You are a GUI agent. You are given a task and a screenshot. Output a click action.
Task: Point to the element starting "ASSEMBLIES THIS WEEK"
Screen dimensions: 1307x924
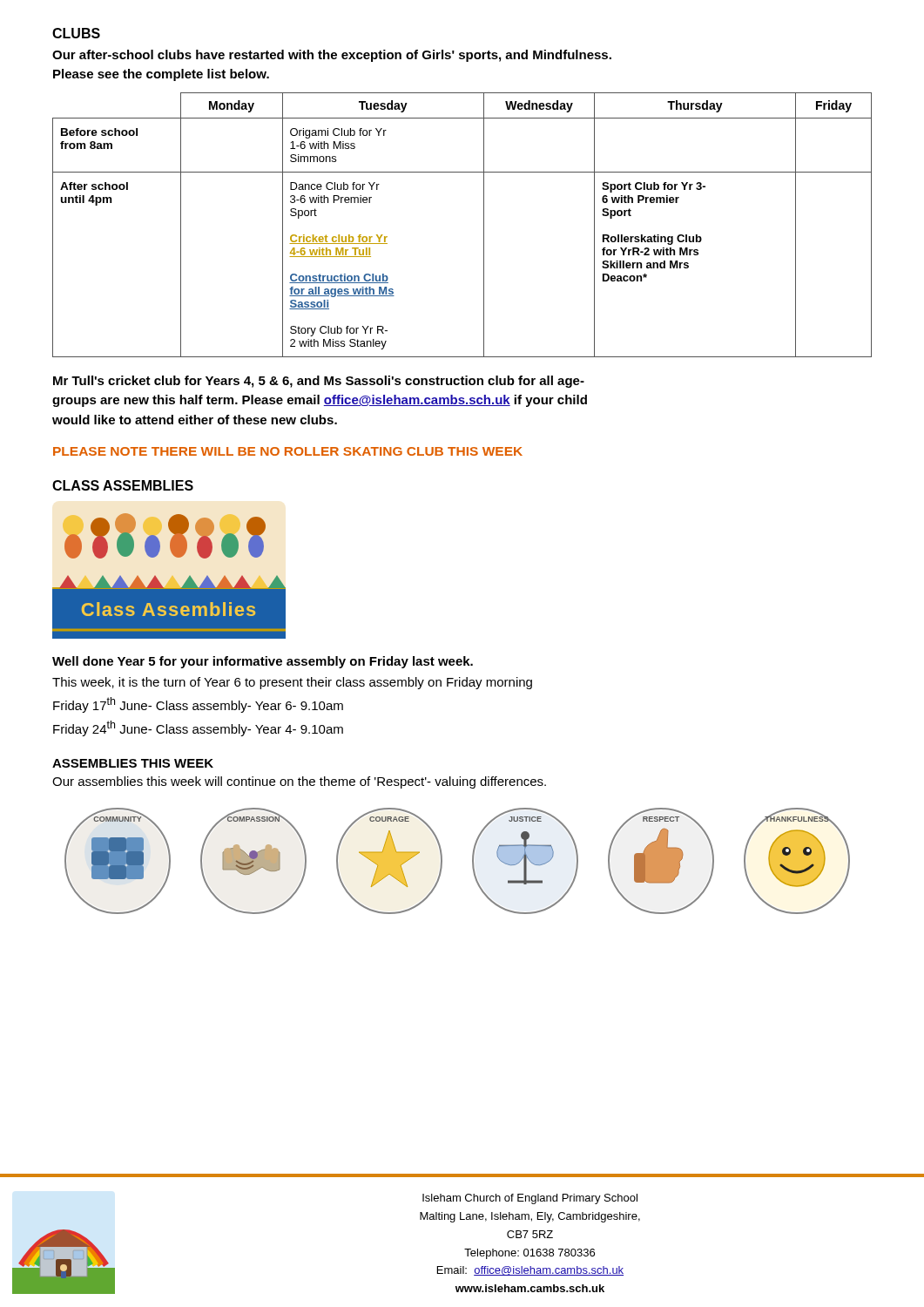click(133, 763)
